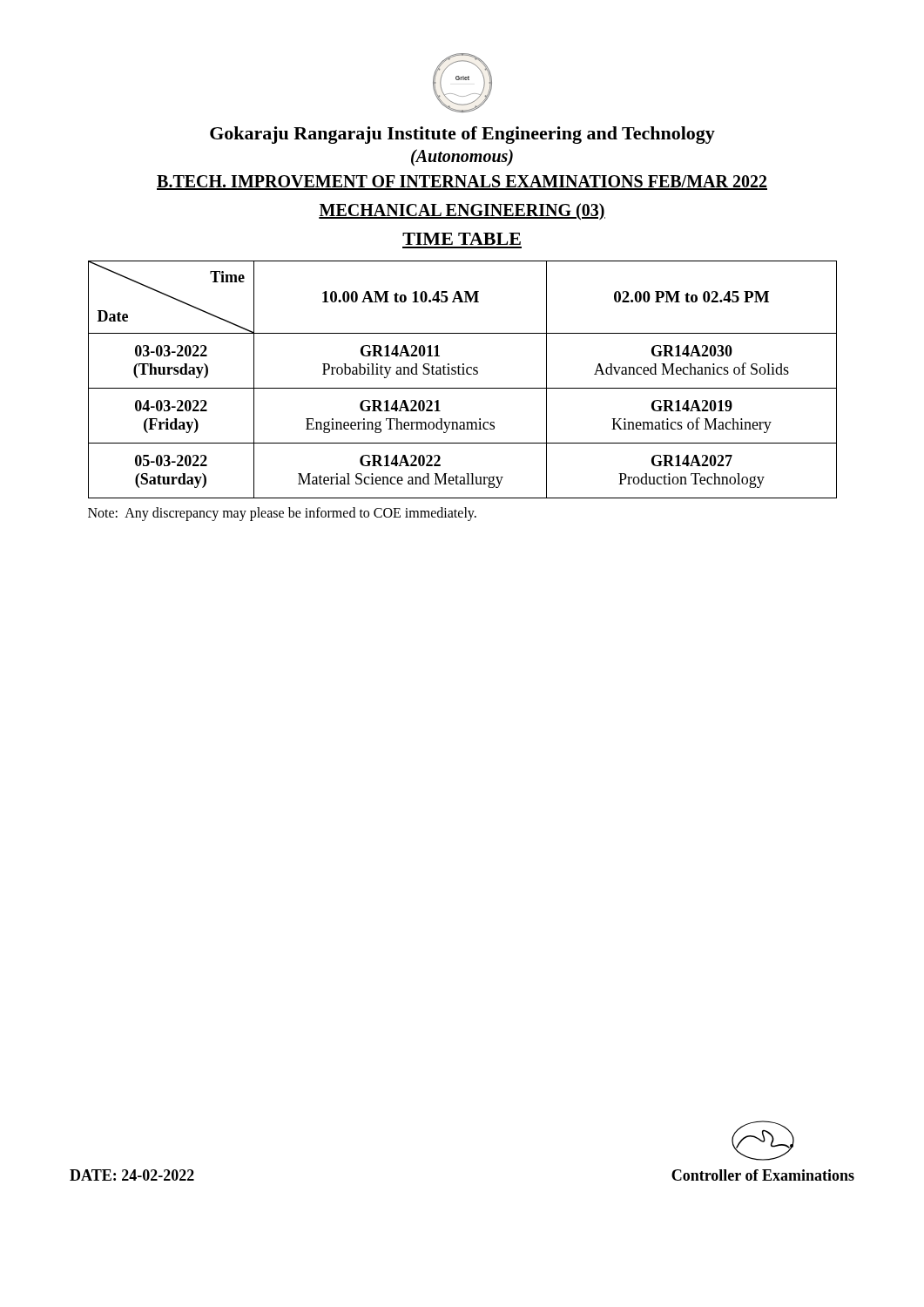Select the text with the text "DATE: 24-02-2022"
924x1307 pixels.
click(132, 1175)
